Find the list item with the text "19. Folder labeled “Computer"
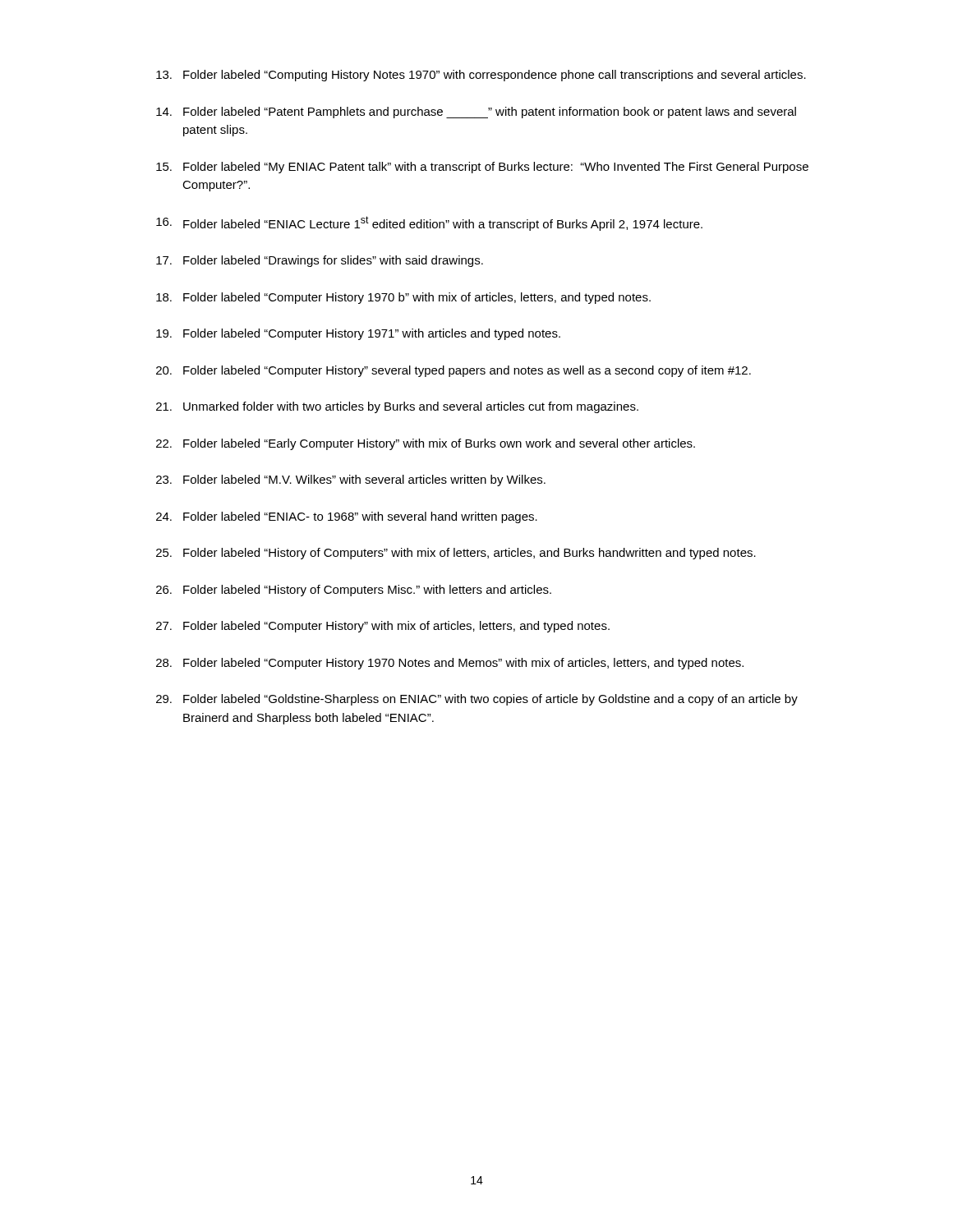The width and height of the screenshot is (953, 1232). click(476, 334)
